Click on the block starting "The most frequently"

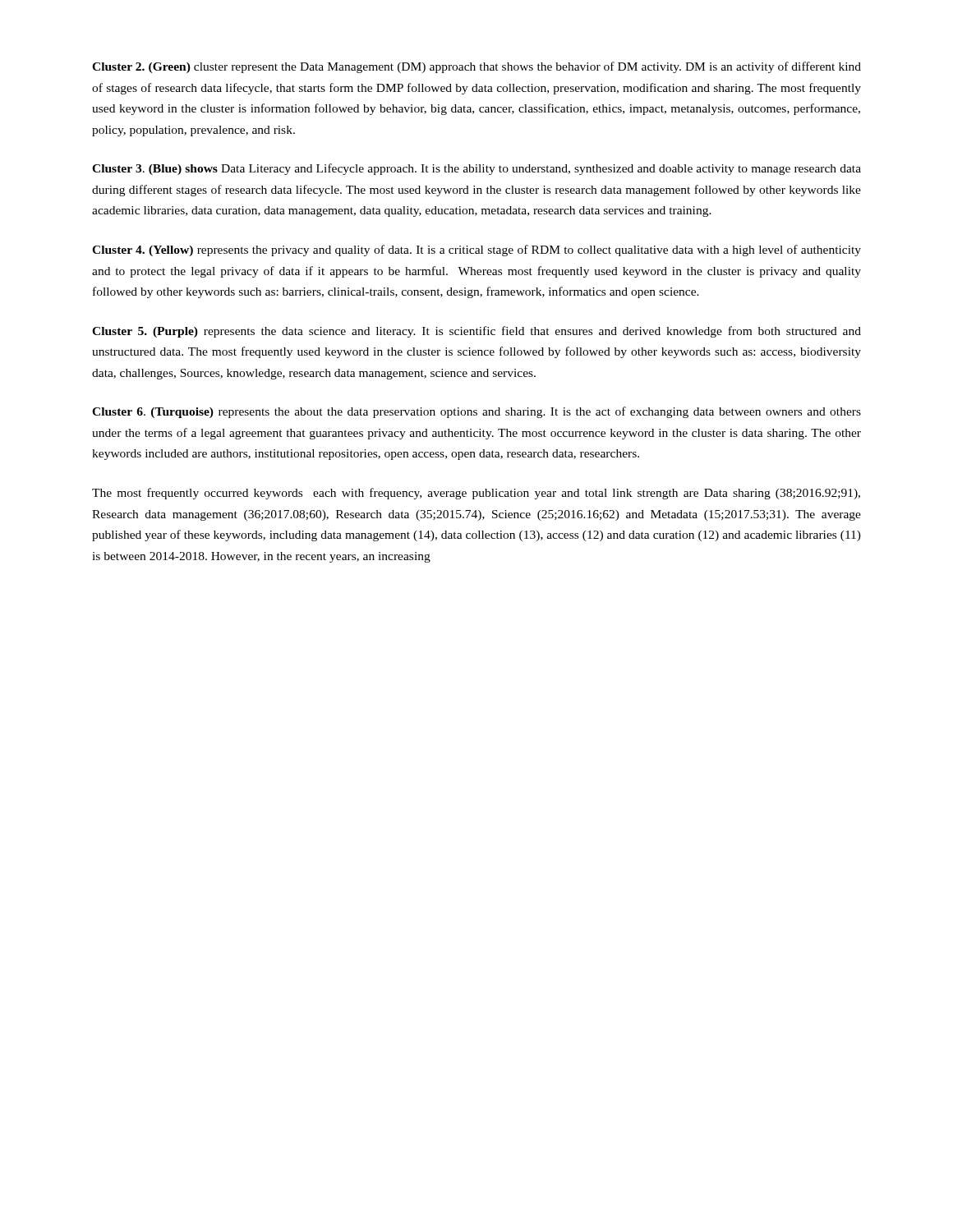tap(476, 524)
